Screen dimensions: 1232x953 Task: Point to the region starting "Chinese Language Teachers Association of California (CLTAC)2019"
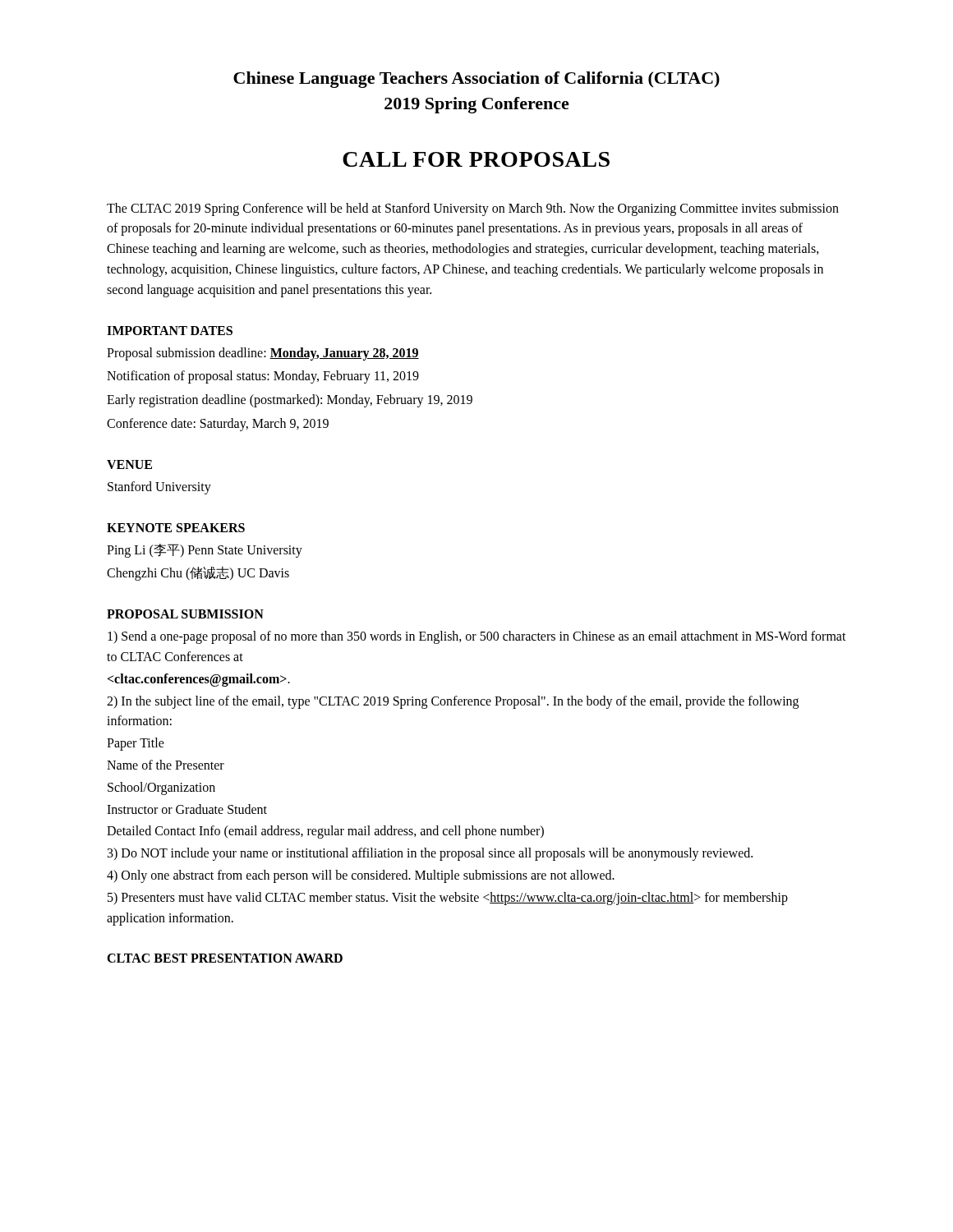point(476,91)
